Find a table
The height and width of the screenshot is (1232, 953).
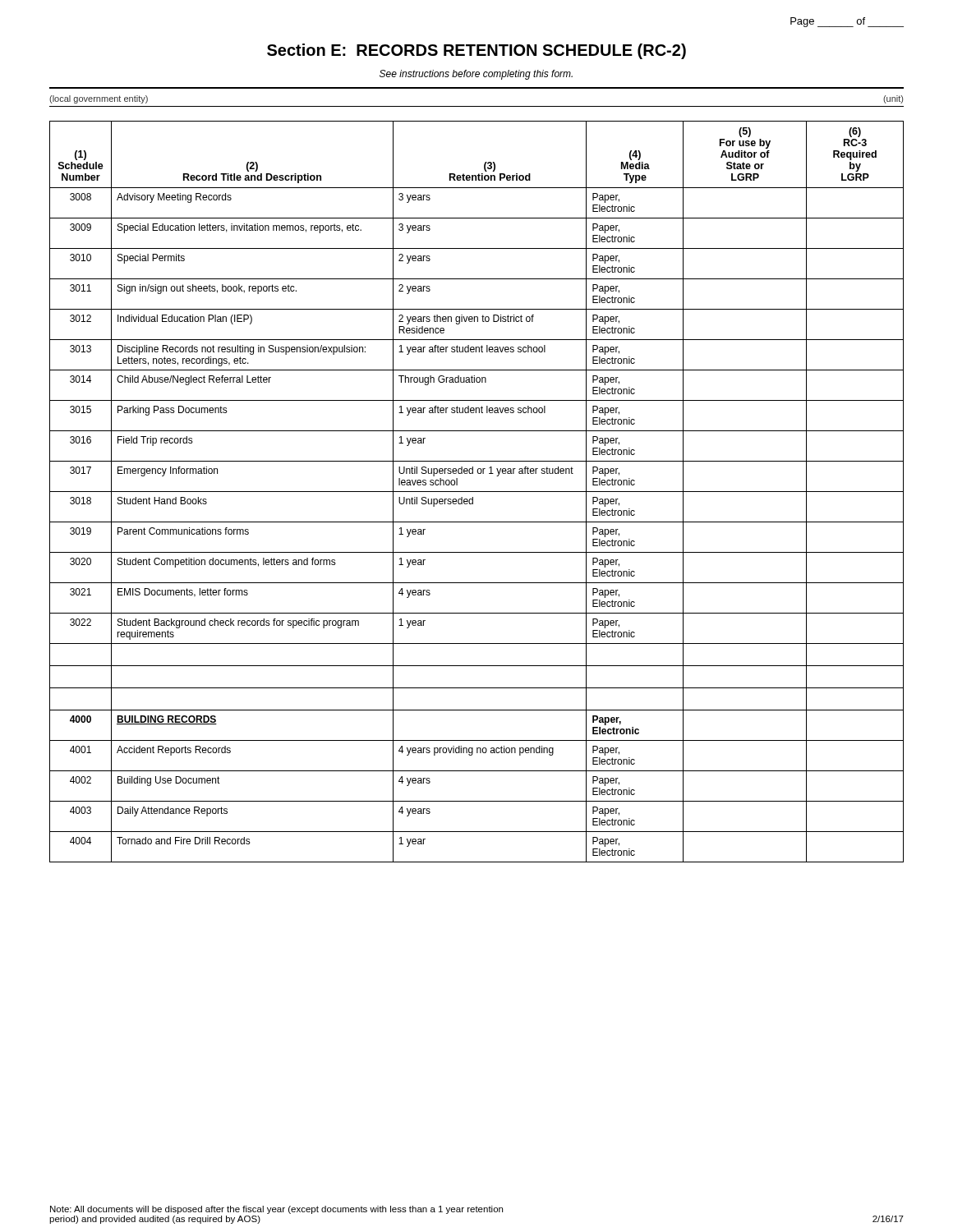point(476,652)
